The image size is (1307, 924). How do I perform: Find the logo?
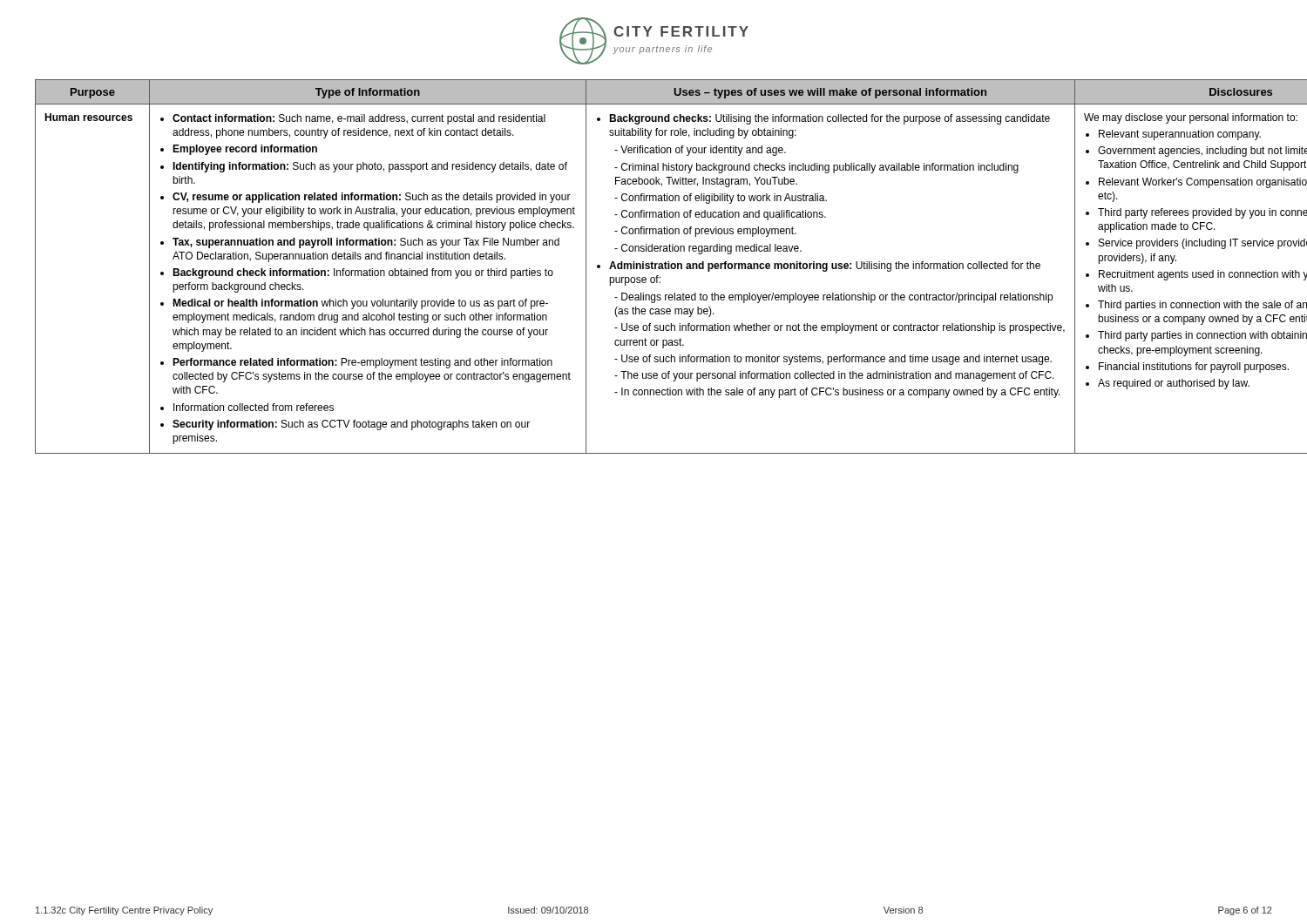click(654, 42)
